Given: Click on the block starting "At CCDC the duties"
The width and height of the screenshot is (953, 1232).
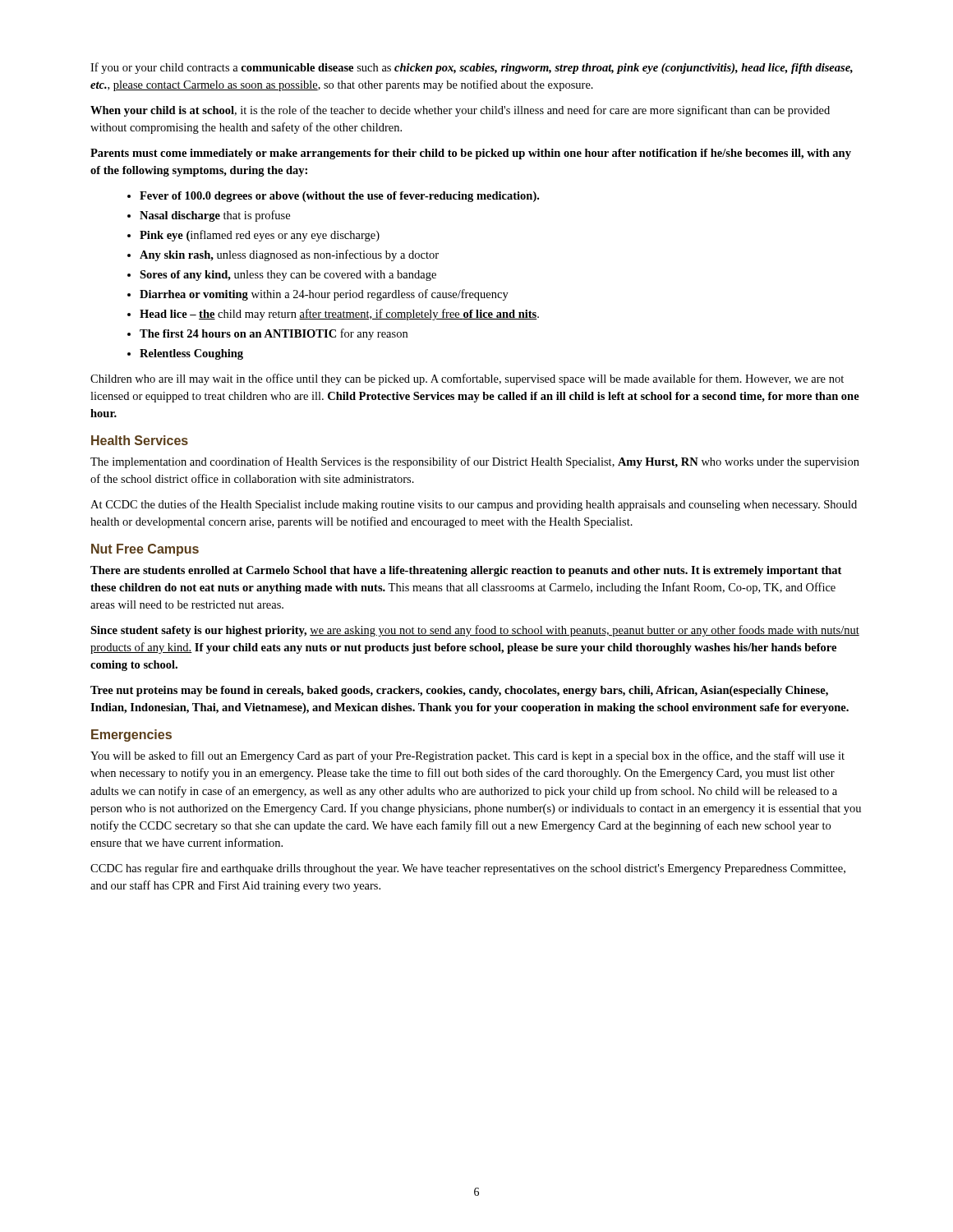Looking at the screenshot, I should pos(476,514).
